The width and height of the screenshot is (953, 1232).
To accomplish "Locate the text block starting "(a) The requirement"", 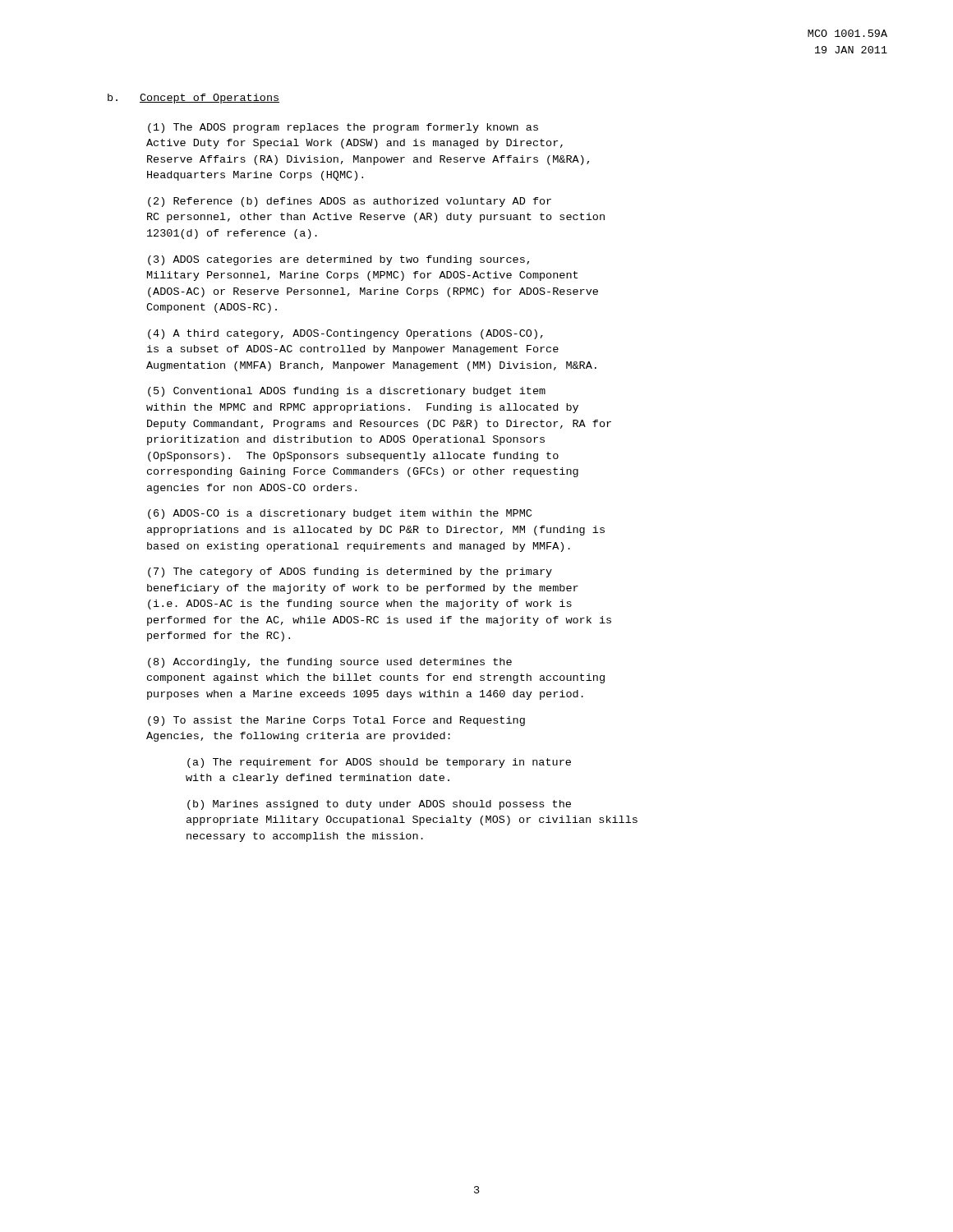I will (x=379, y=770).
